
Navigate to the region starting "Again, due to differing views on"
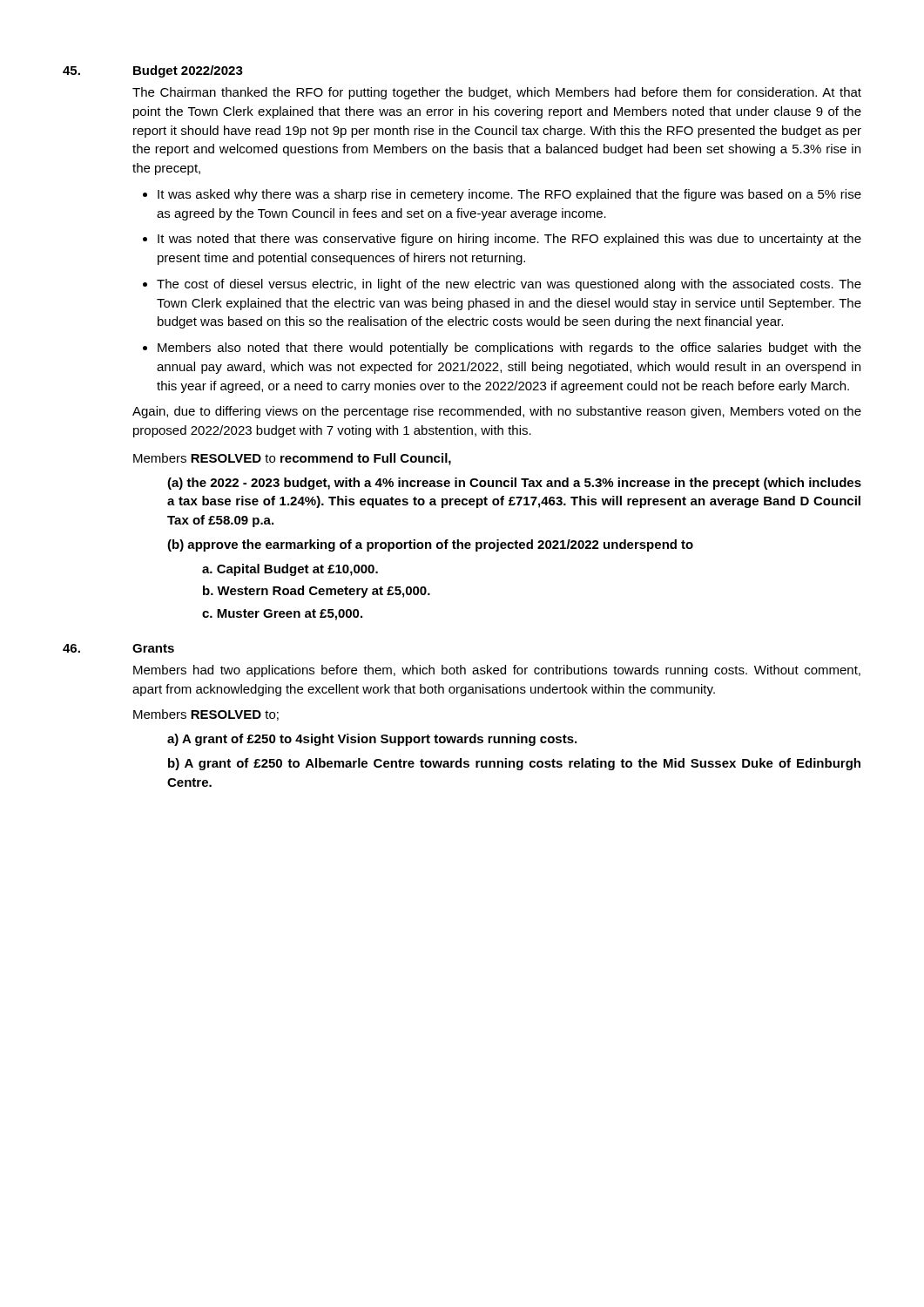[x=497, y=421]
